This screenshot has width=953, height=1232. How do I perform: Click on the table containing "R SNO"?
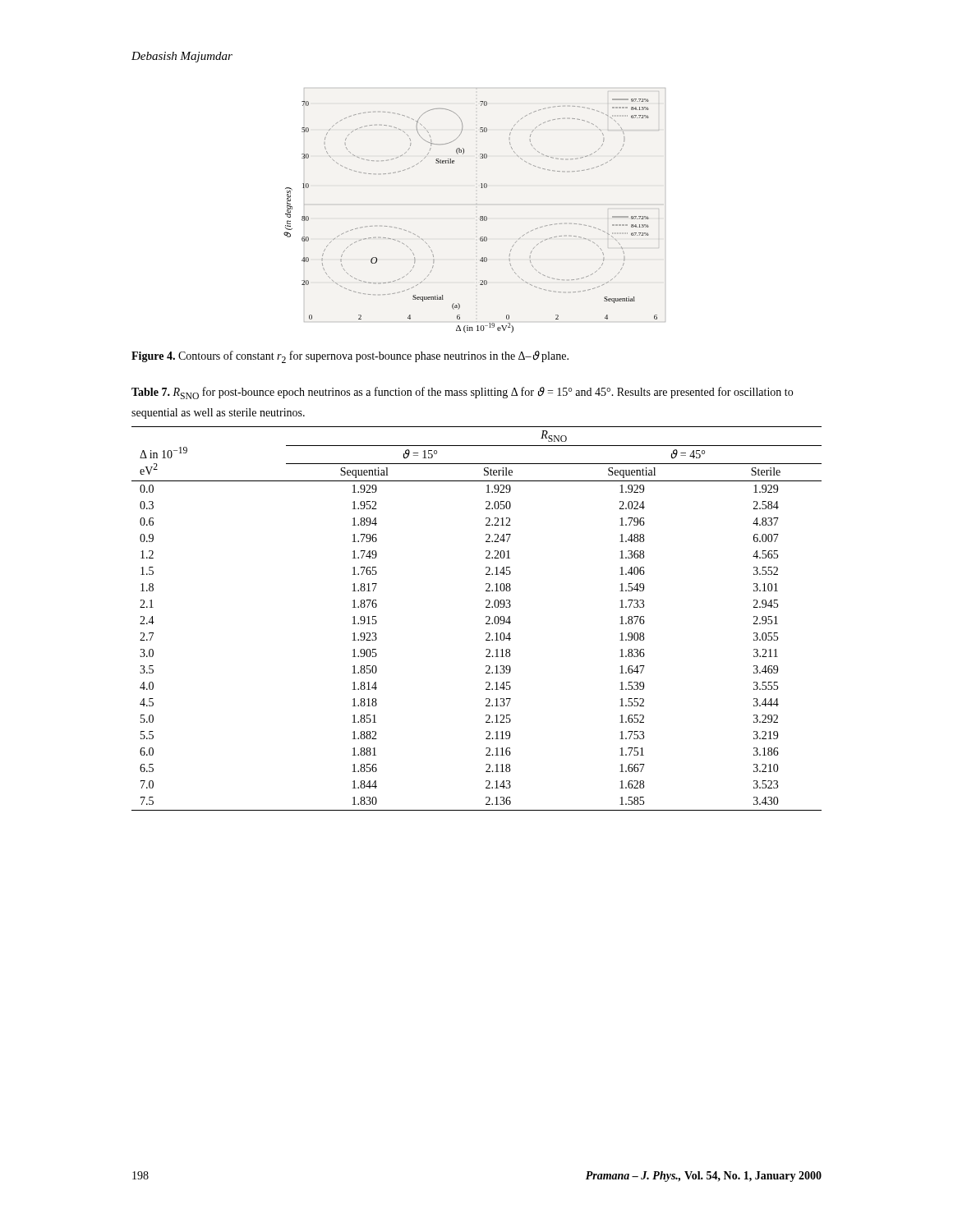476,618
